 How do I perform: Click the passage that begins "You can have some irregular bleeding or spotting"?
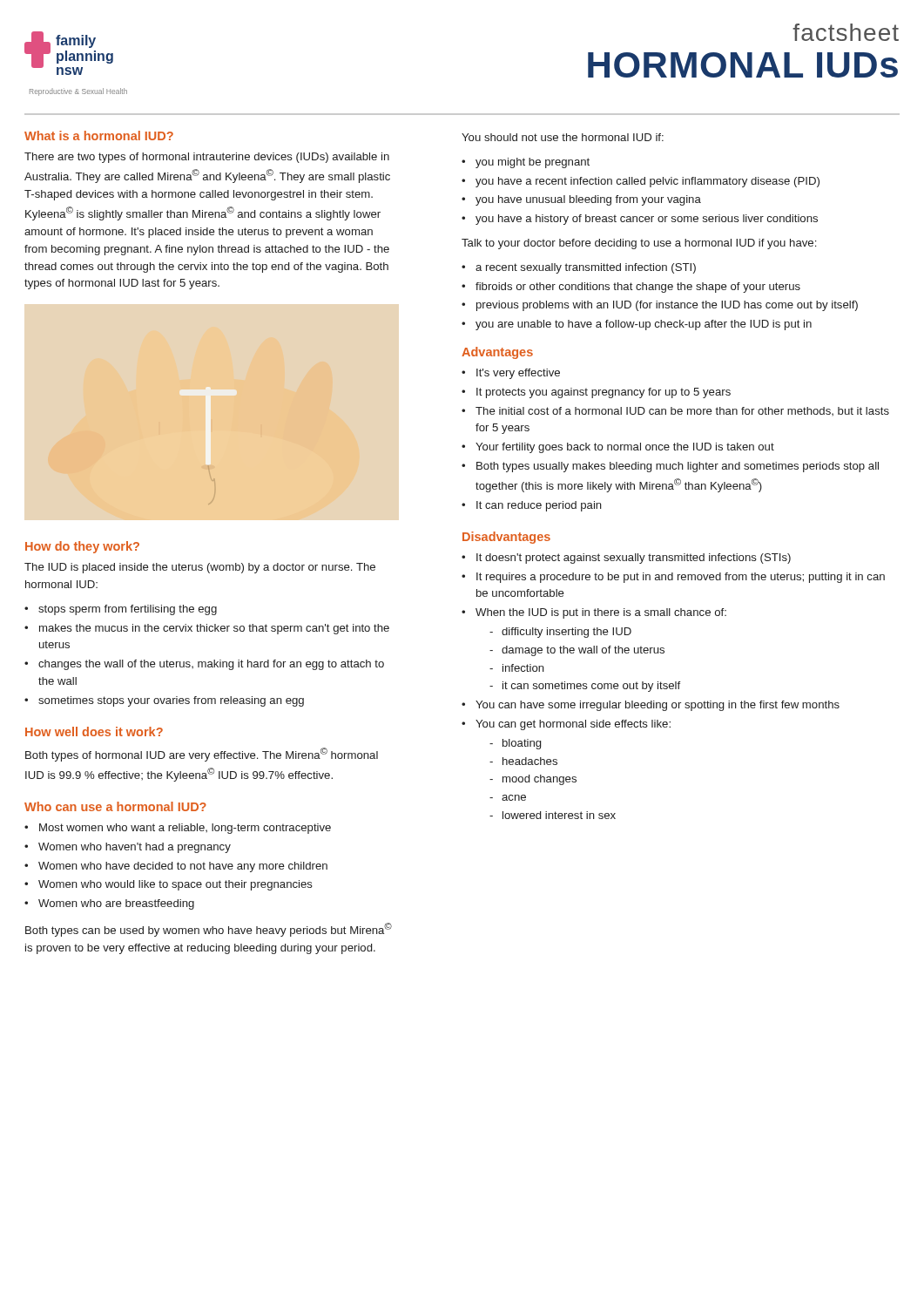click(x=681, y=705)
